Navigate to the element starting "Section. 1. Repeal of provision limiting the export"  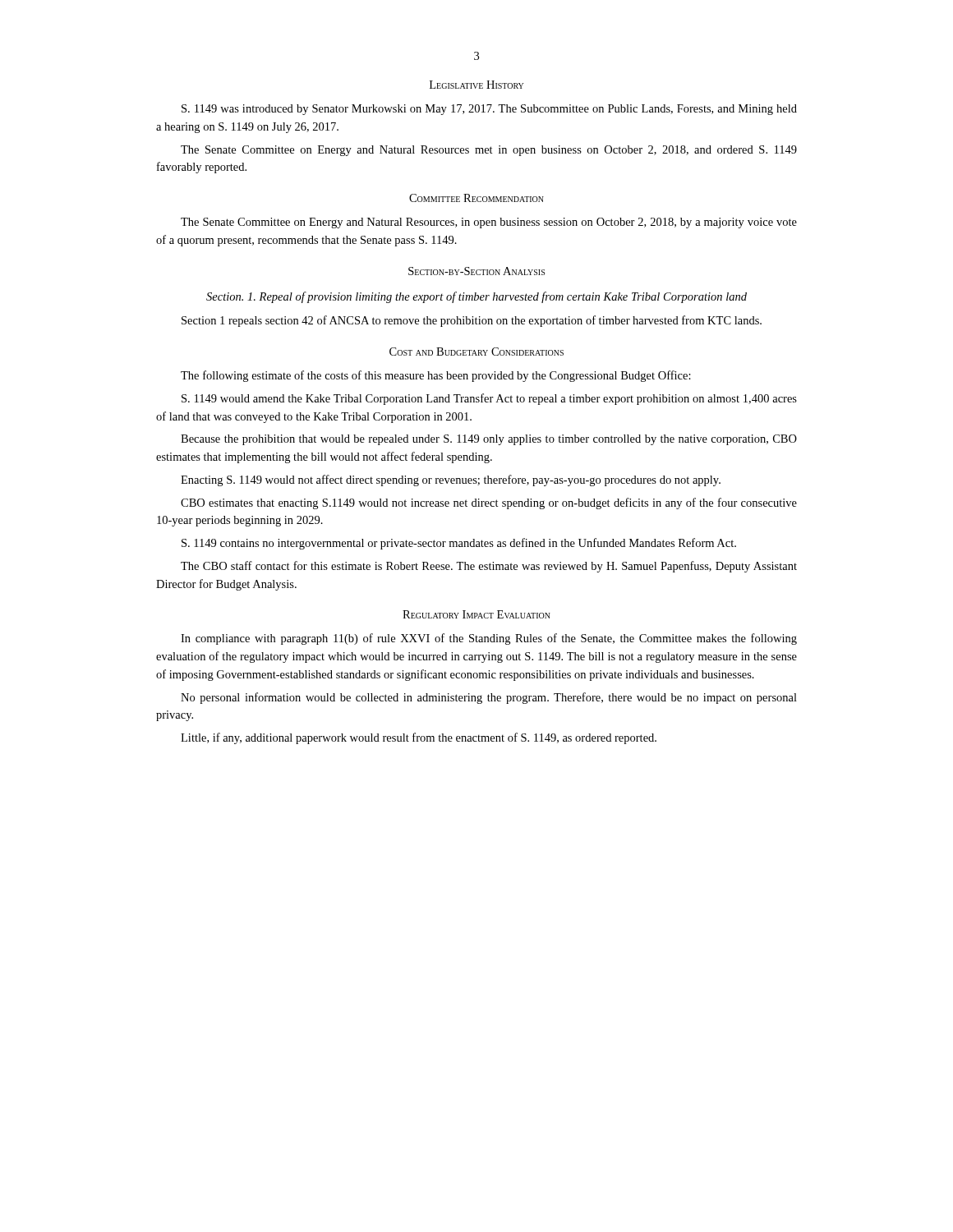point(476,296)
